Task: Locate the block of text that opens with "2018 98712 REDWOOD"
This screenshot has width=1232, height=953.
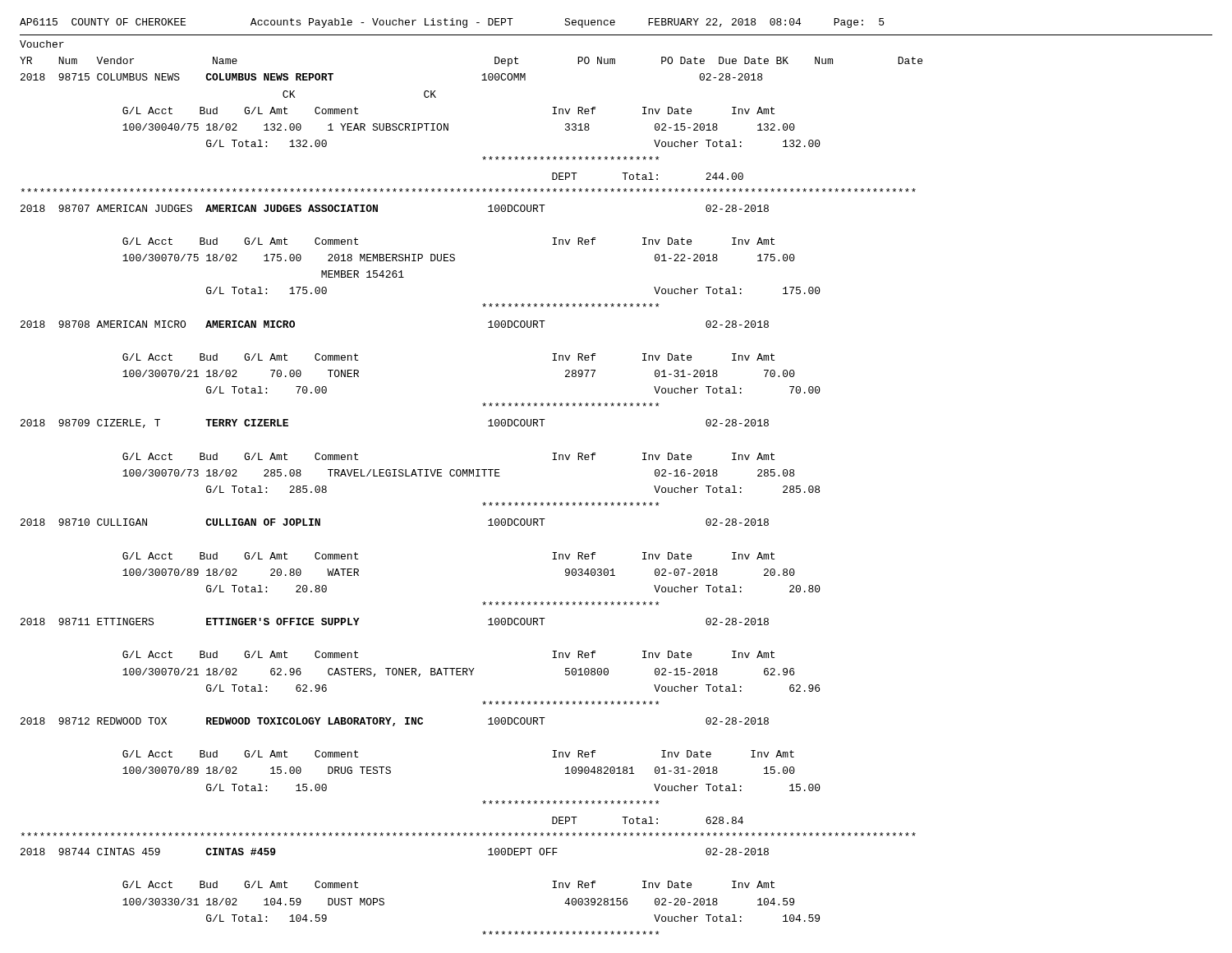Action: [395, 722]
